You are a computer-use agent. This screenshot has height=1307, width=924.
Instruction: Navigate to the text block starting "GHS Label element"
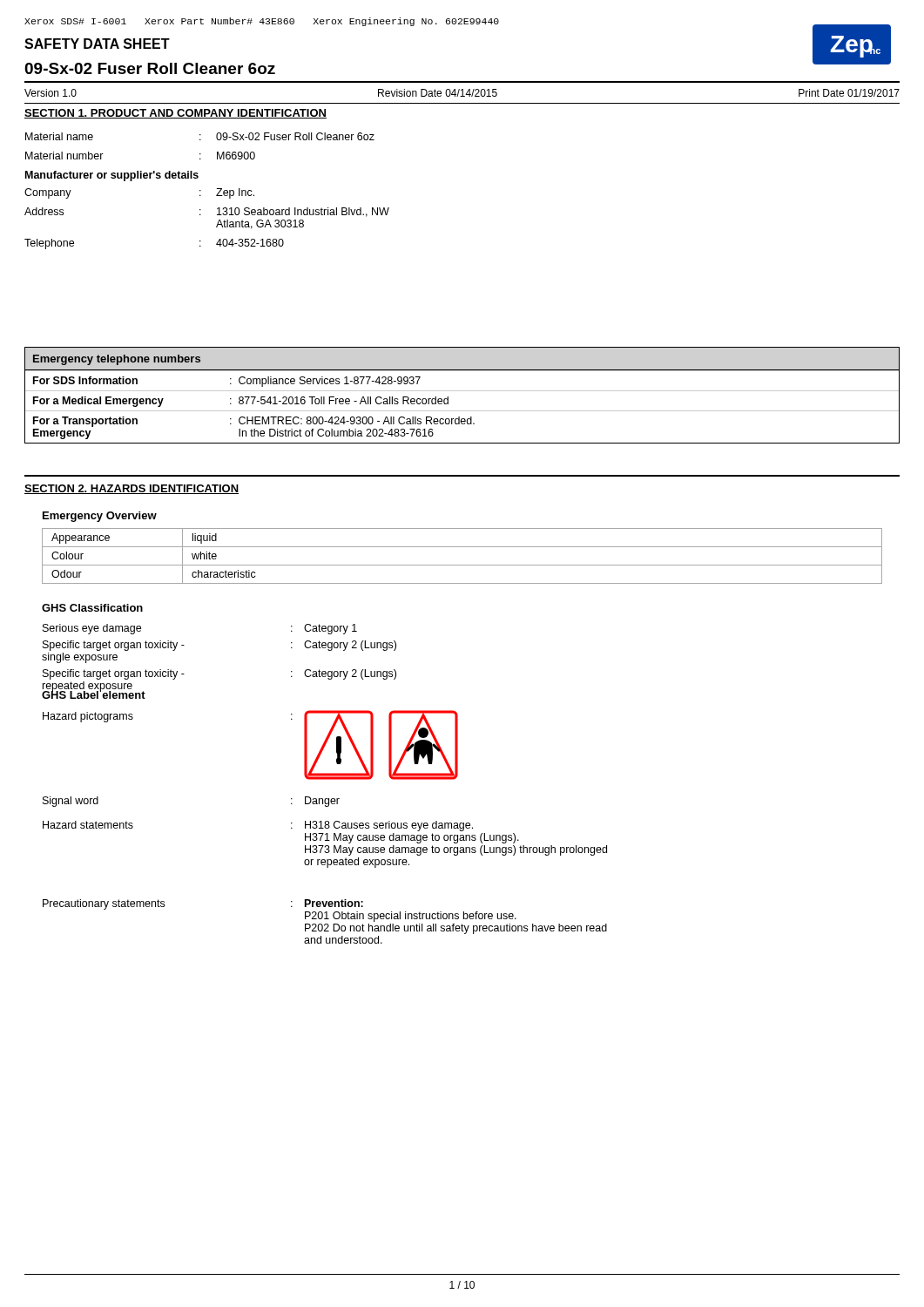click(x=93, y=695)
